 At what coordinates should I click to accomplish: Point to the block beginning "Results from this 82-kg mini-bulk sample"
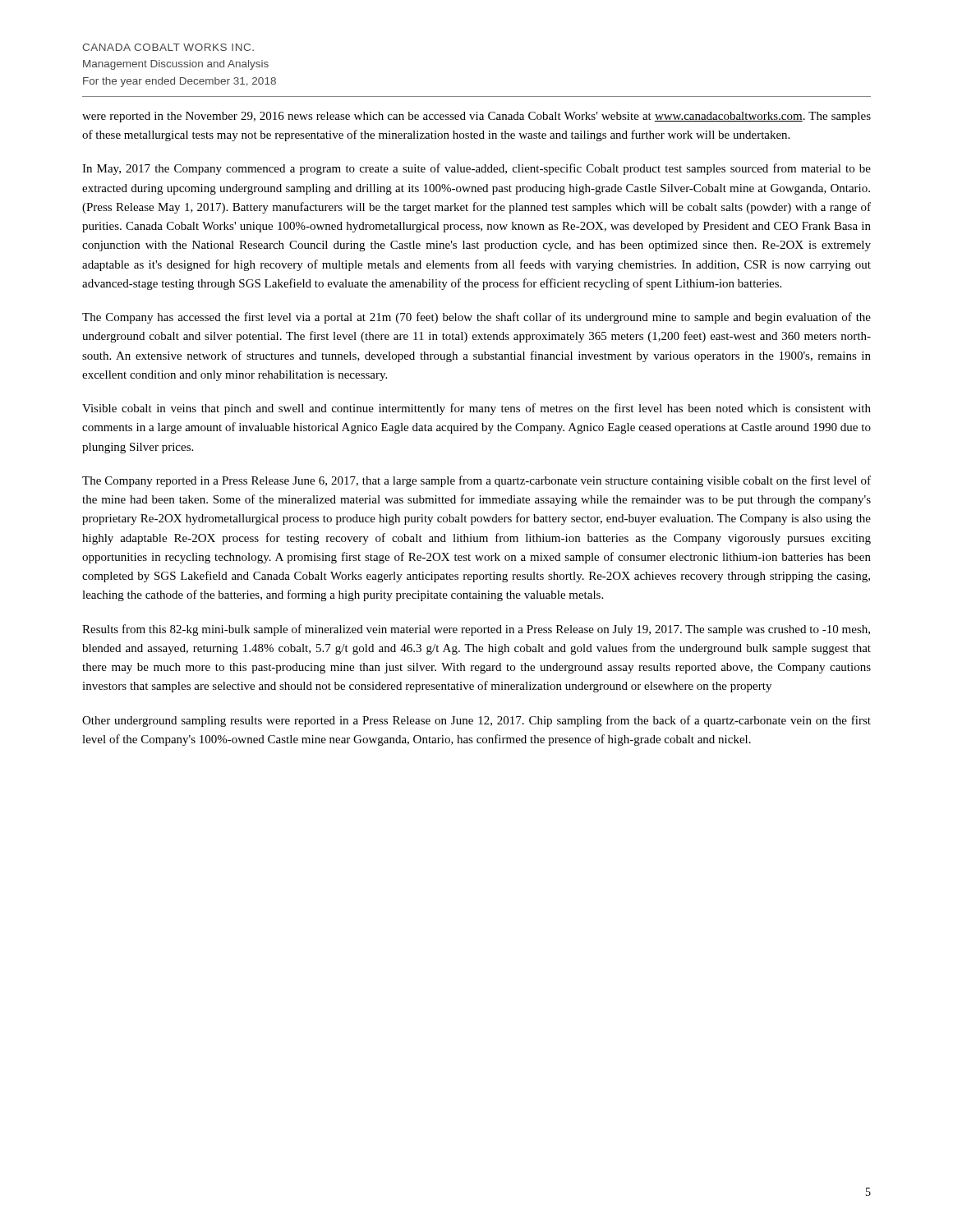coord(476,657)
